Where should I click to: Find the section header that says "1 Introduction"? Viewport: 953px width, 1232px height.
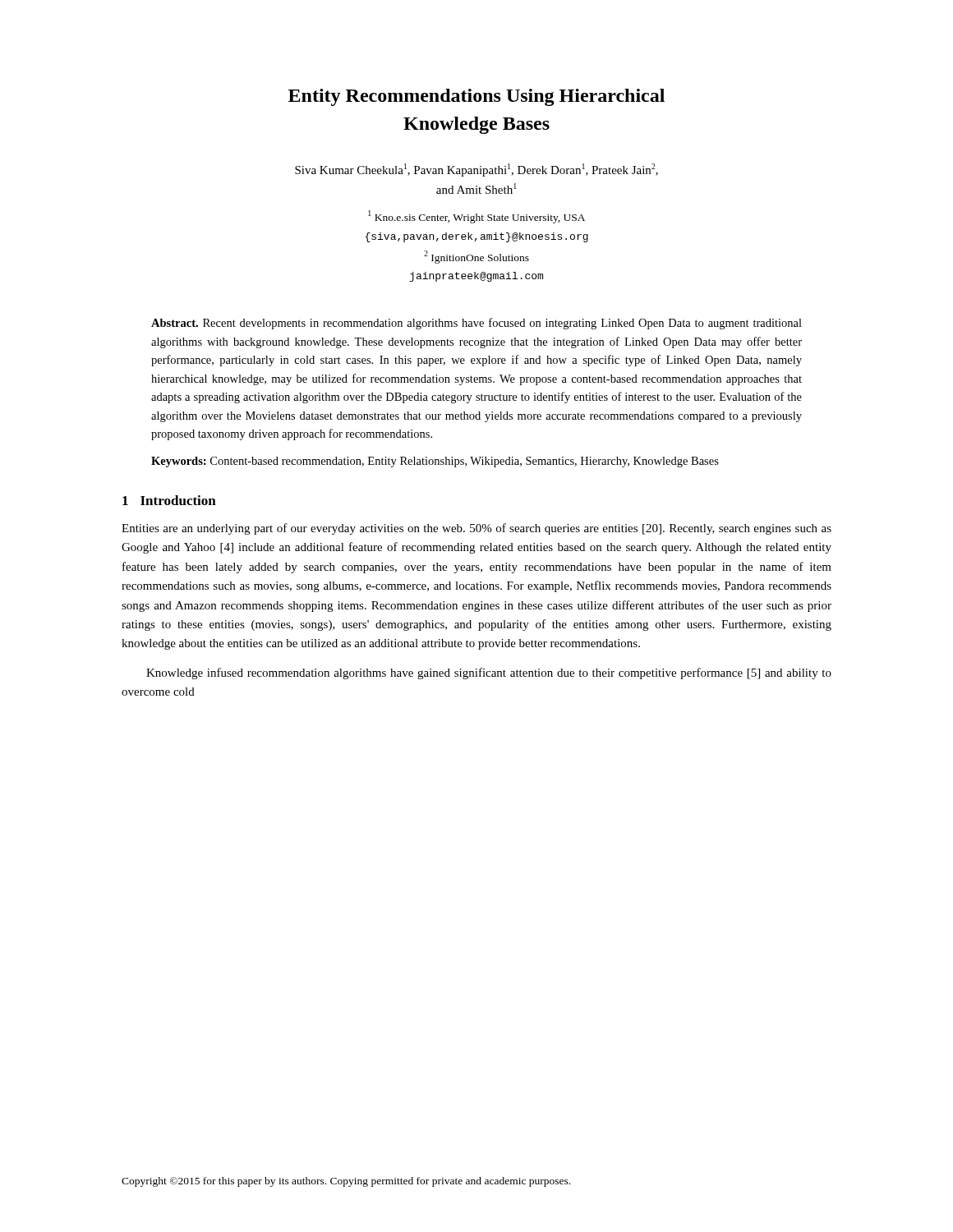click(169, 501)
